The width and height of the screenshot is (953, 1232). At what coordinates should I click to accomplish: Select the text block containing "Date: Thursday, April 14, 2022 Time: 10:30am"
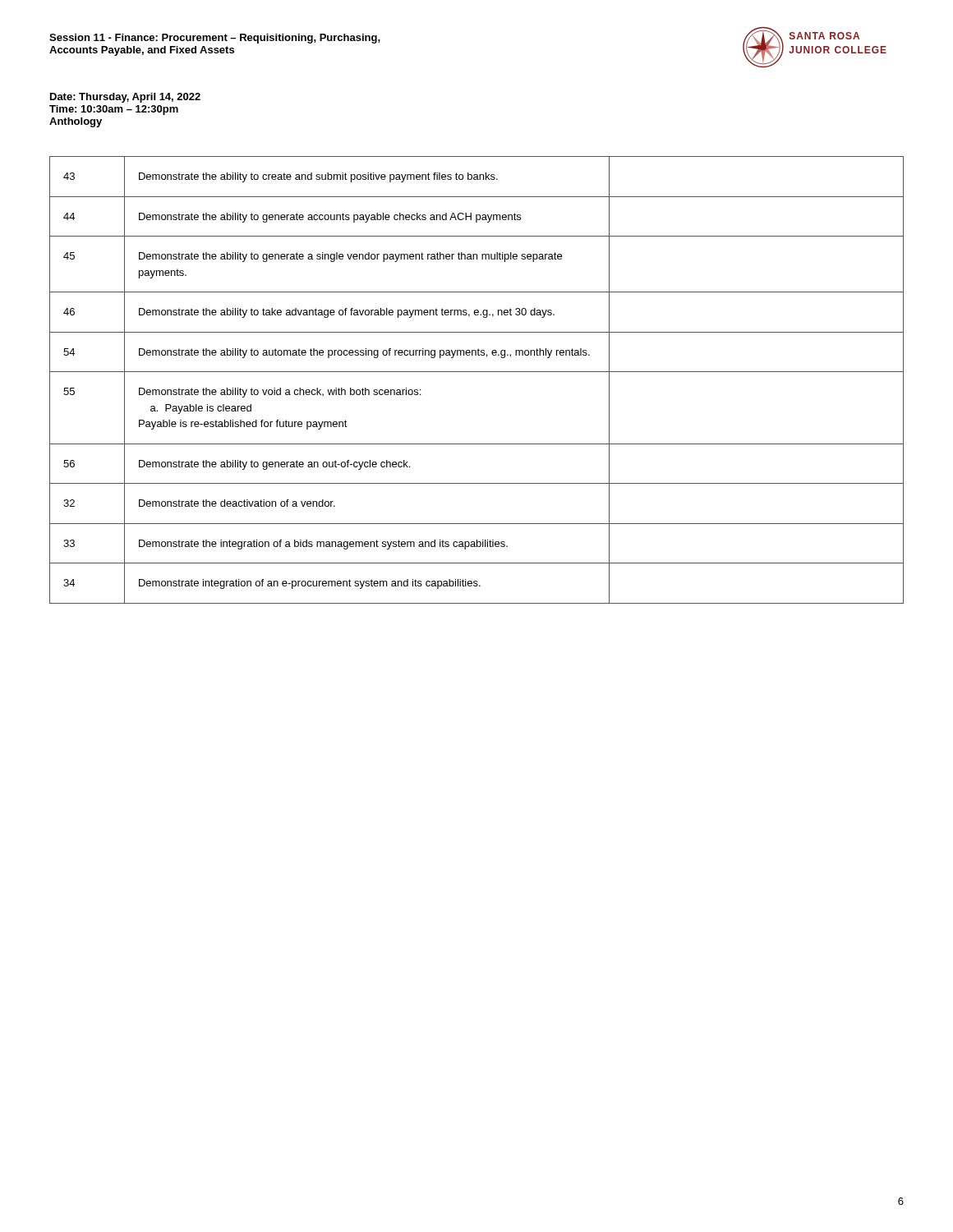[x=125, y=109]
